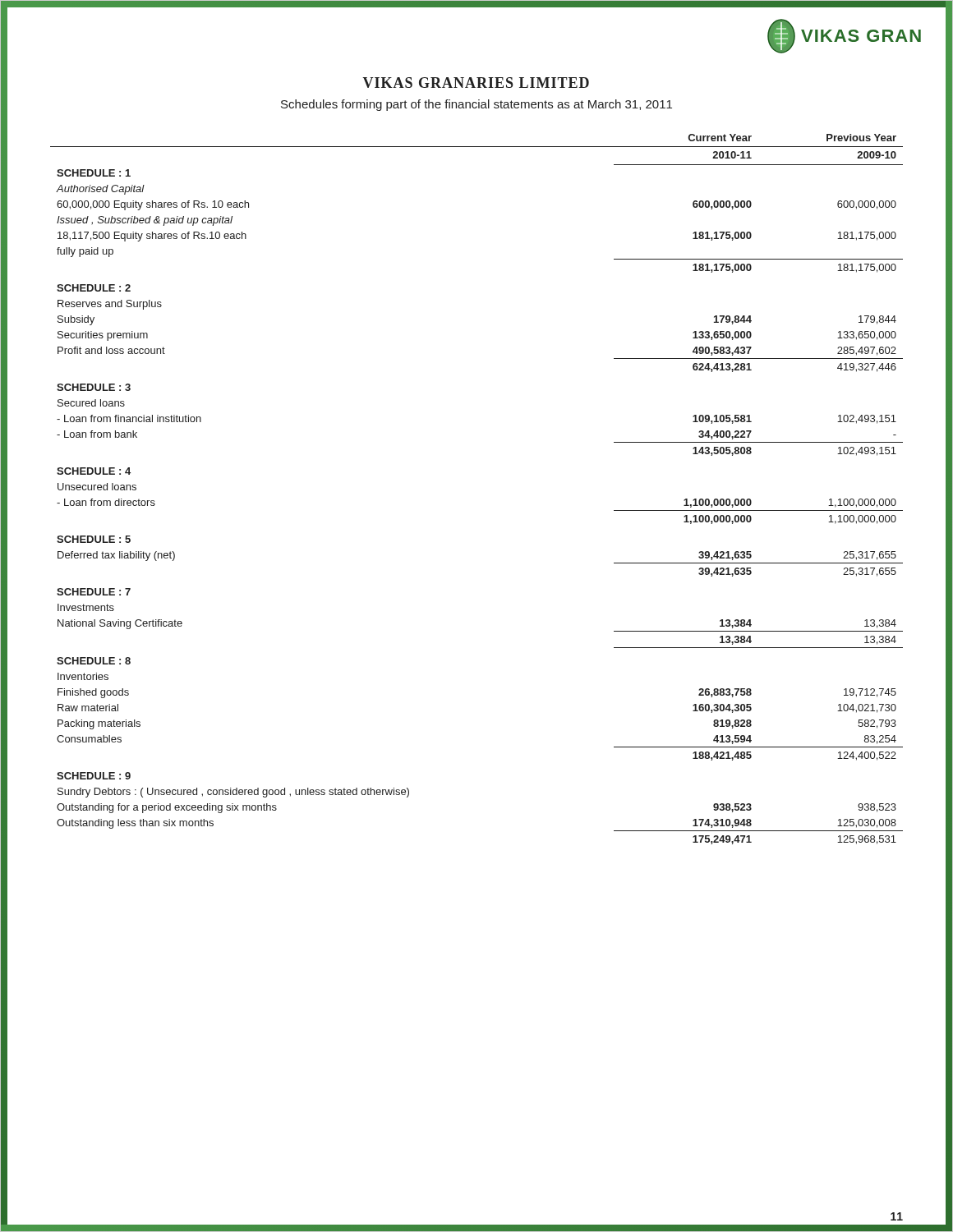Select the table that reads "SCHEDULE : 3"
The height and width of the screenshot is (1232, 953).
click(x=476, y=488)
